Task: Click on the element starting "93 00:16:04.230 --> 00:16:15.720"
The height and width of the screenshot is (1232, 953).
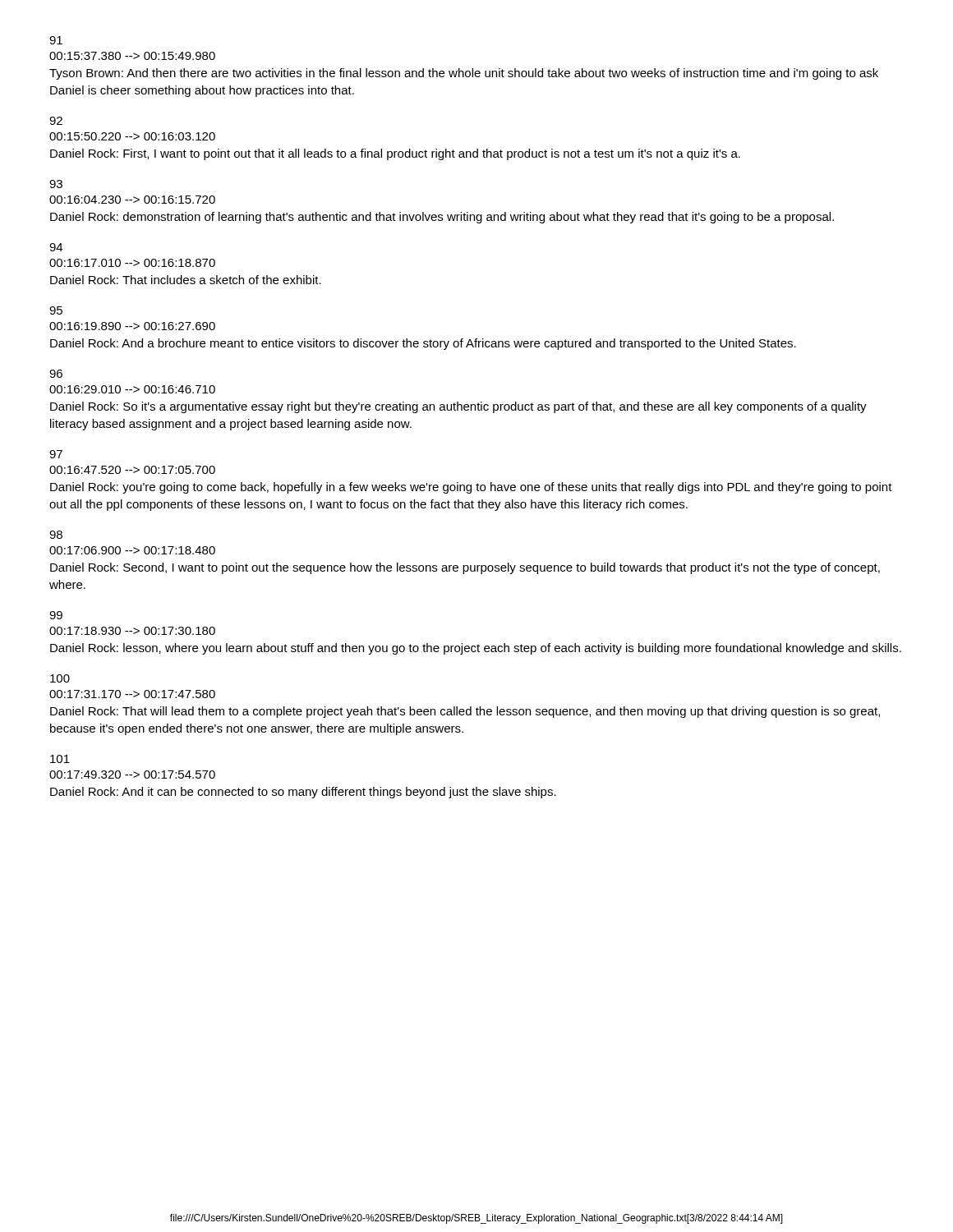Action: [x=56, y=184]
